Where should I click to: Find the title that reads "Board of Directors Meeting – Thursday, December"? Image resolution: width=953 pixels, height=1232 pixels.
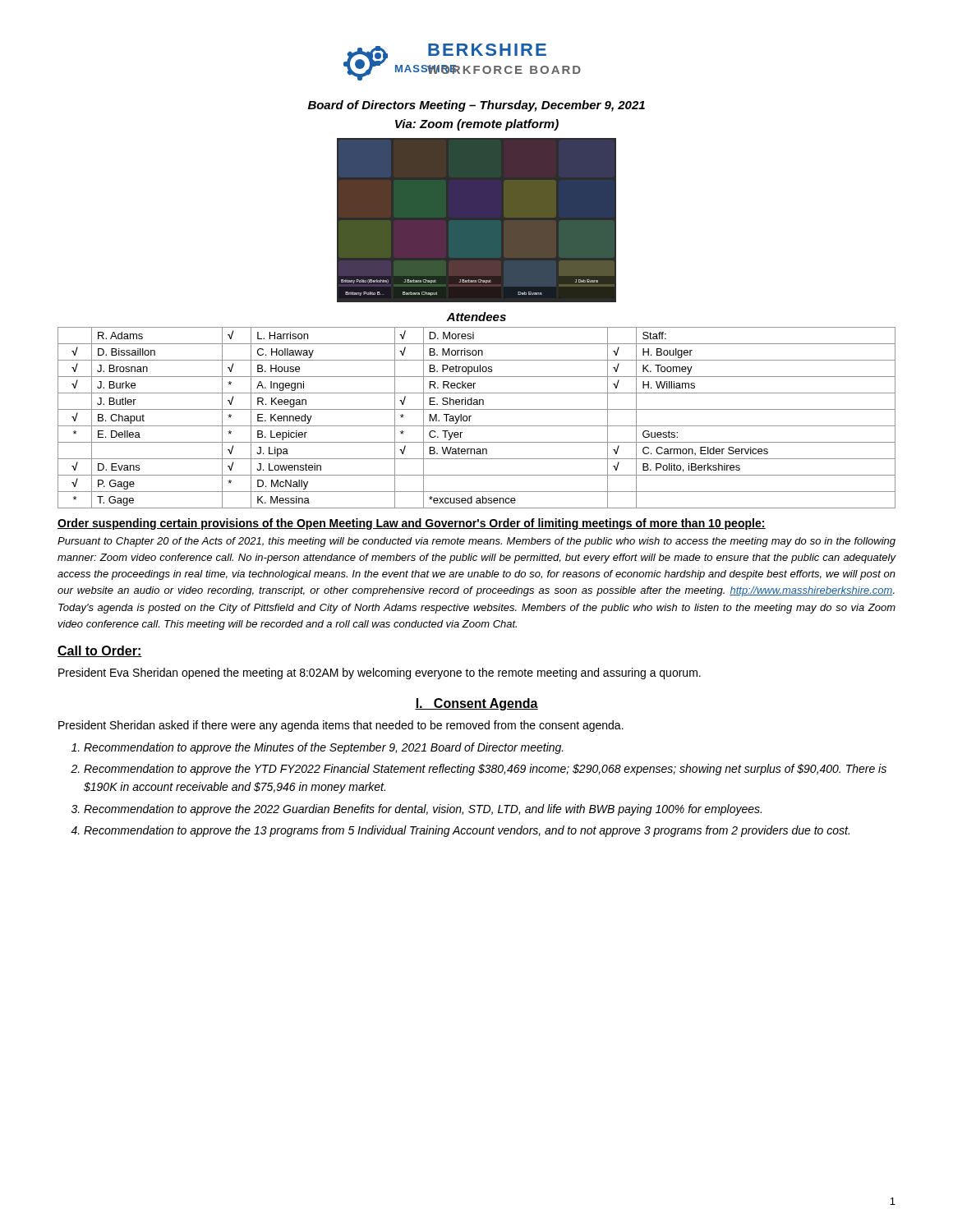(x=476, y=114)
